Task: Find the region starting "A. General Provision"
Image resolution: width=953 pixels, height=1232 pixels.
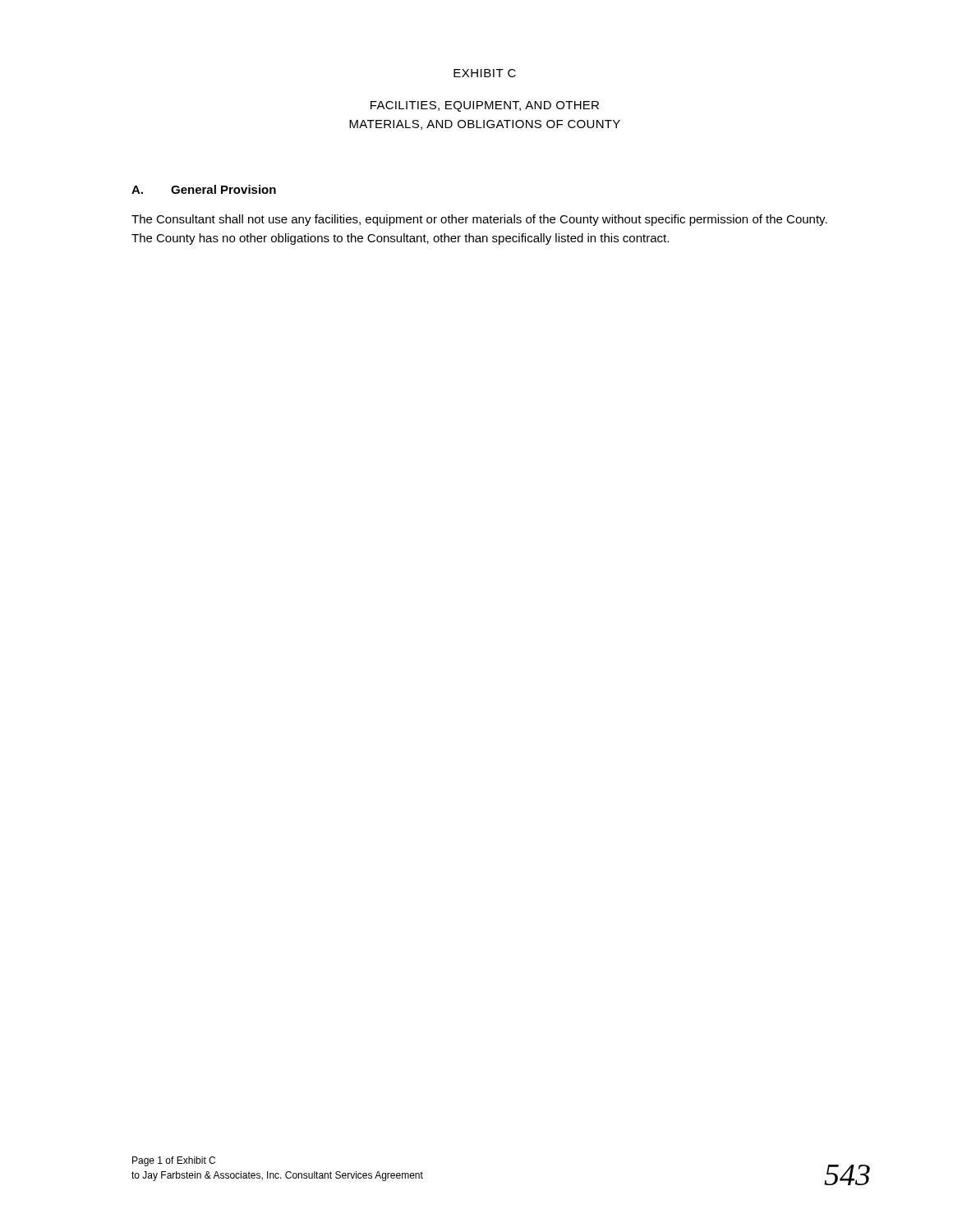Action: pyautogui.click(x=204, y=189)
